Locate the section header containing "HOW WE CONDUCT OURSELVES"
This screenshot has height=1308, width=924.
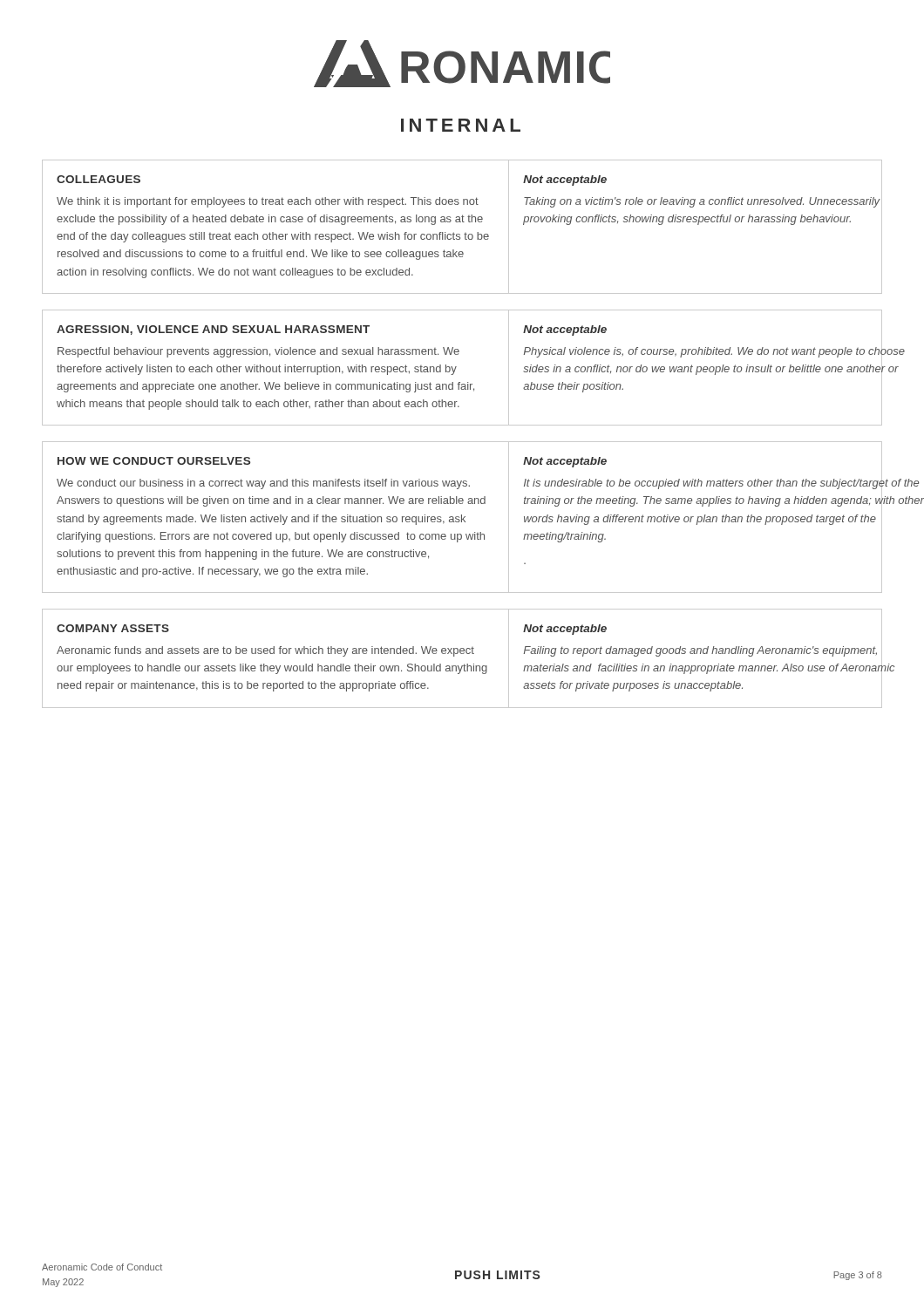coord(154,461)
